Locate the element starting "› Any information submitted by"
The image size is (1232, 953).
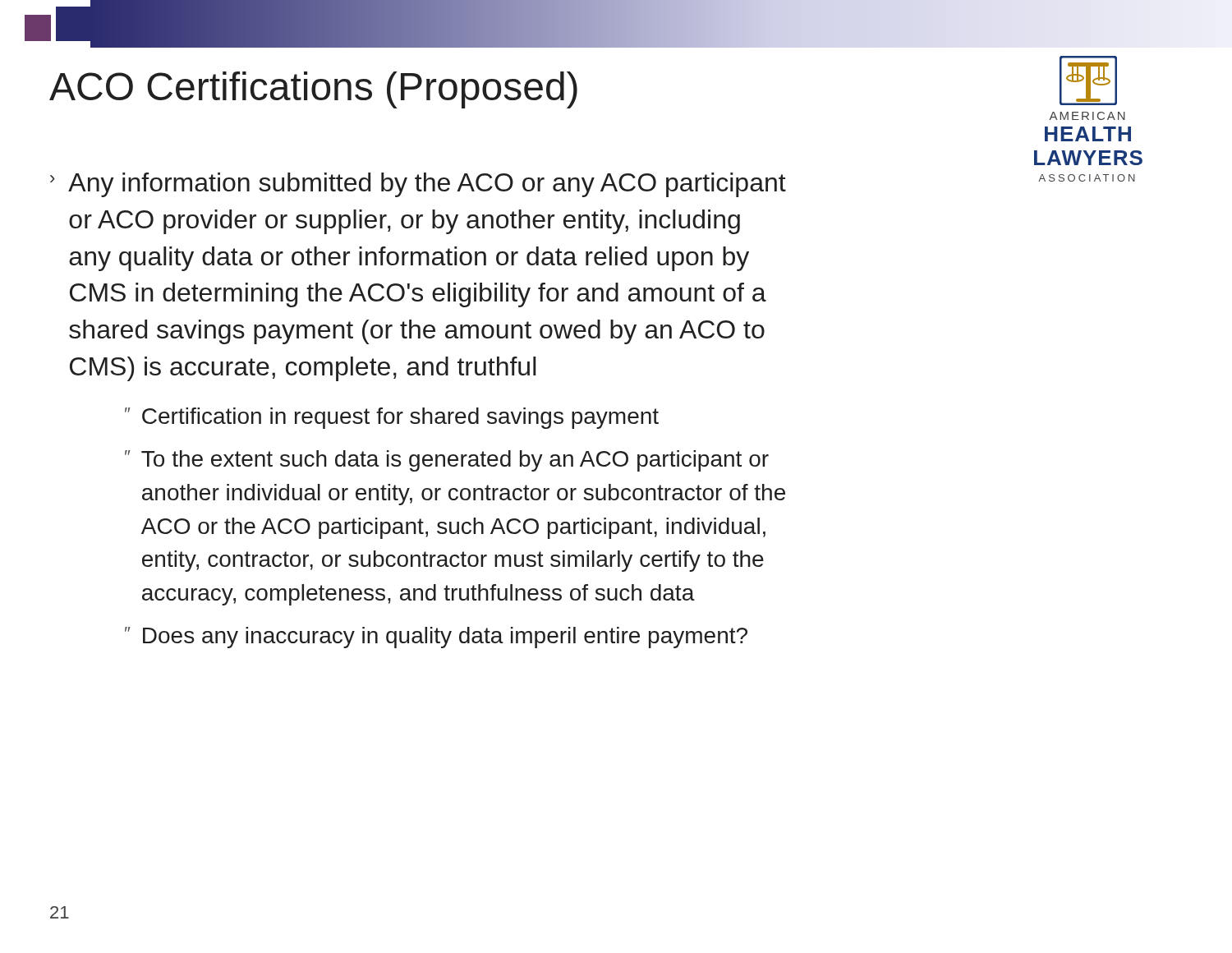click(418, 275)
